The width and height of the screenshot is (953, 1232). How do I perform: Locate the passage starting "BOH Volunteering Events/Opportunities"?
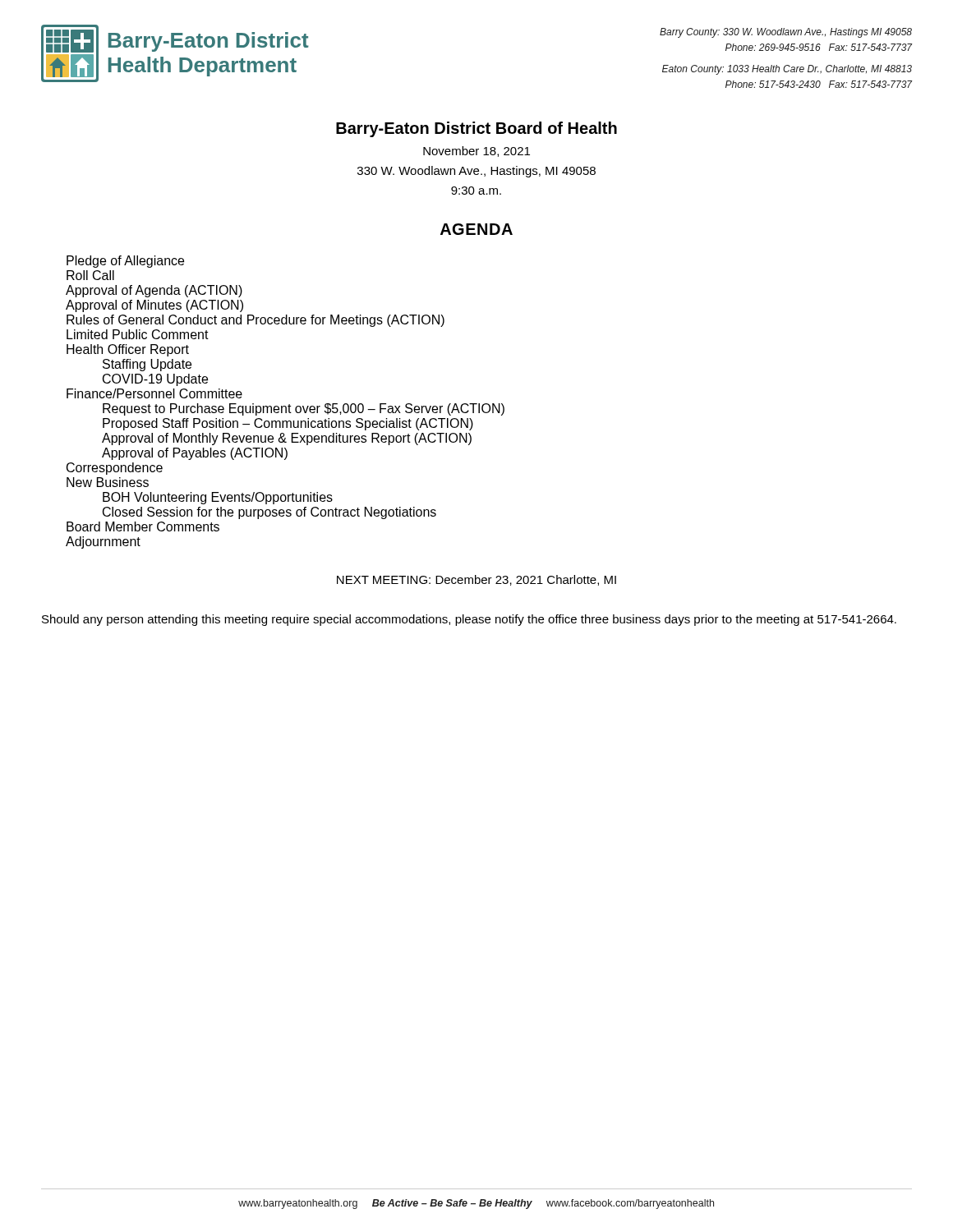coord(218,498)
